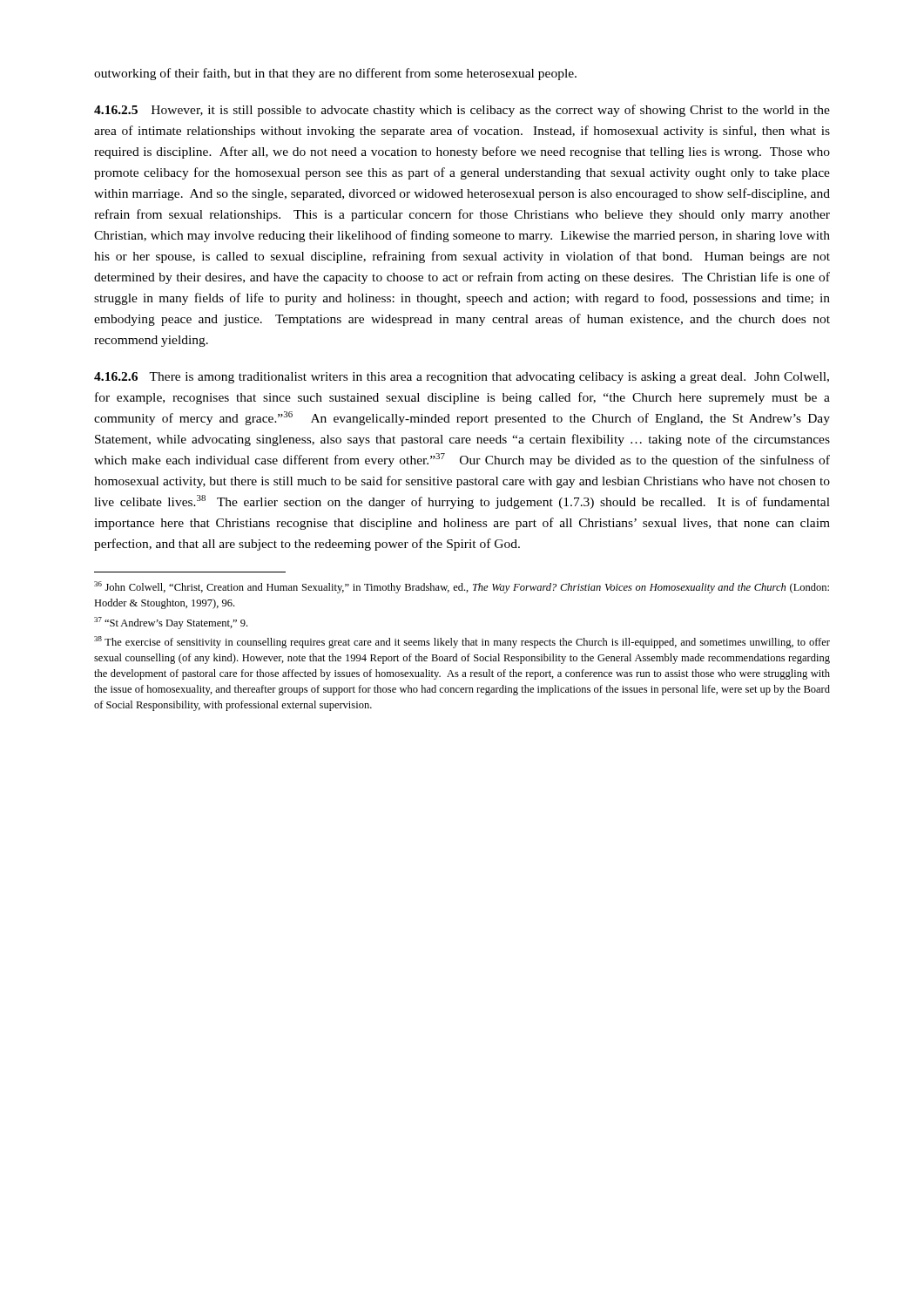The image size is (924, 1307).
Task: Find "37 “St Andrew’s Day Statement,” 9." on this page
Action: (x=171, y=623)
